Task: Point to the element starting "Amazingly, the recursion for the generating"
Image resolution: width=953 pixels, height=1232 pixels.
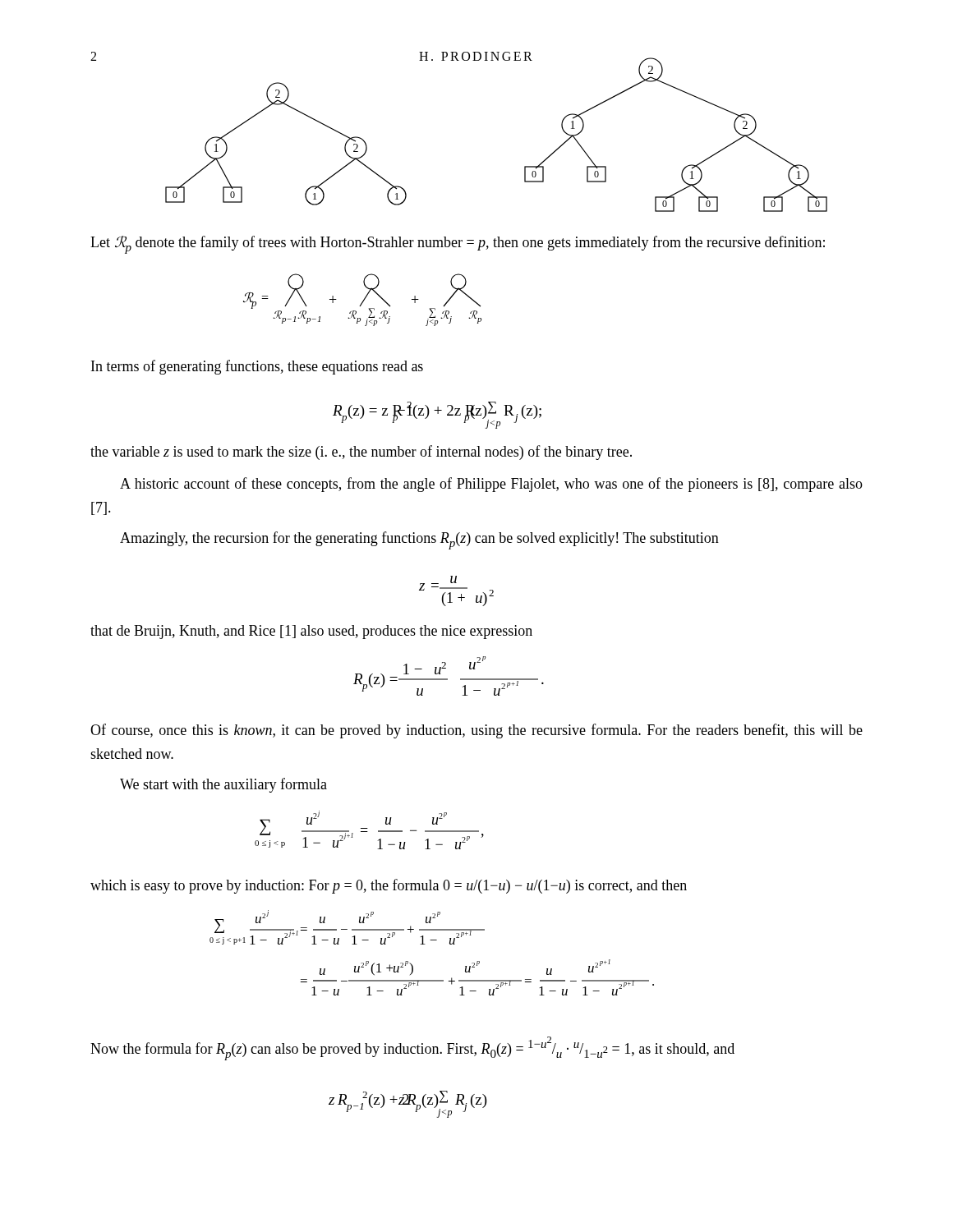Action: tap(419, 539)
